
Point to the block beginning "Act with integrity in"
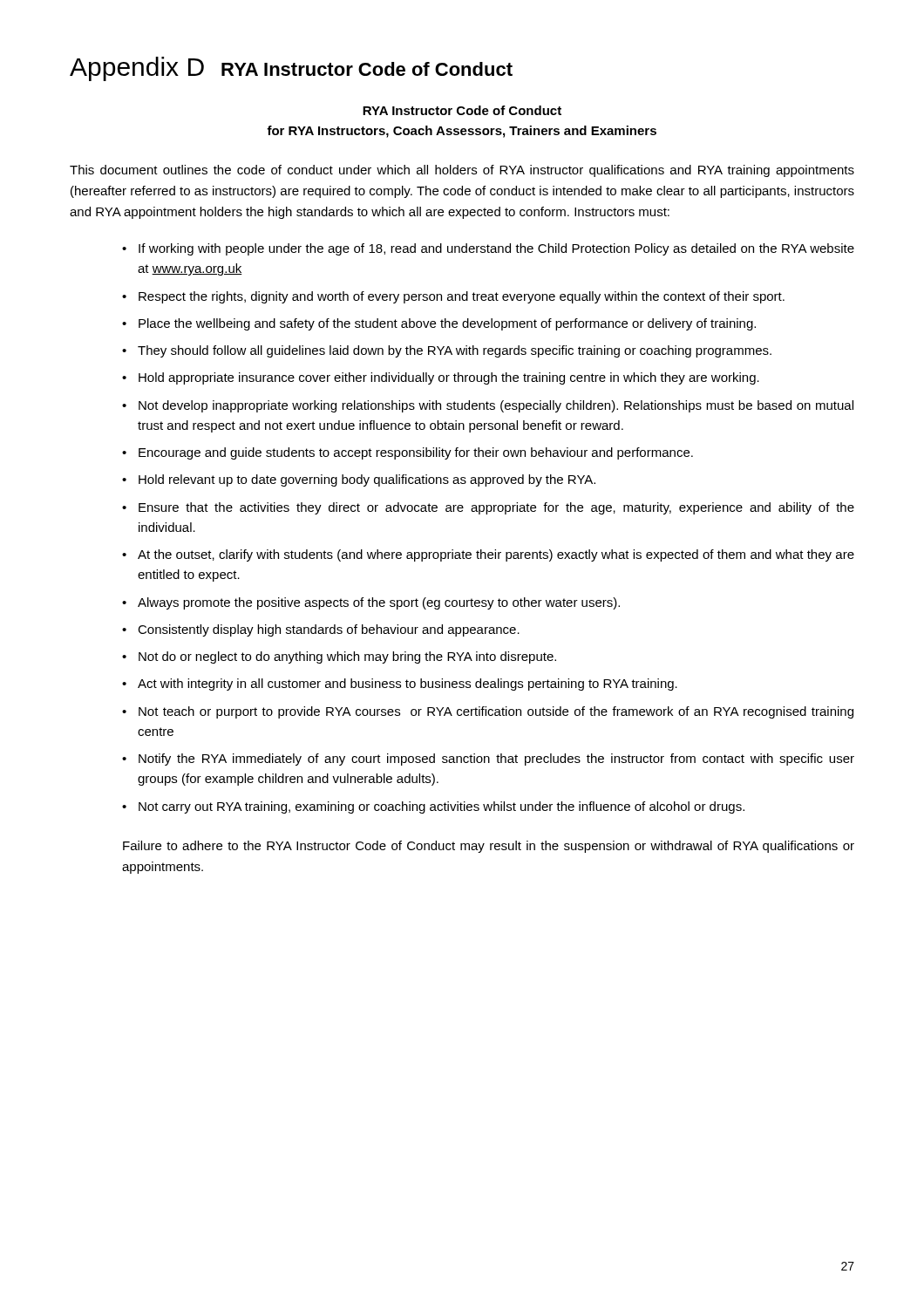pos(408,683)
